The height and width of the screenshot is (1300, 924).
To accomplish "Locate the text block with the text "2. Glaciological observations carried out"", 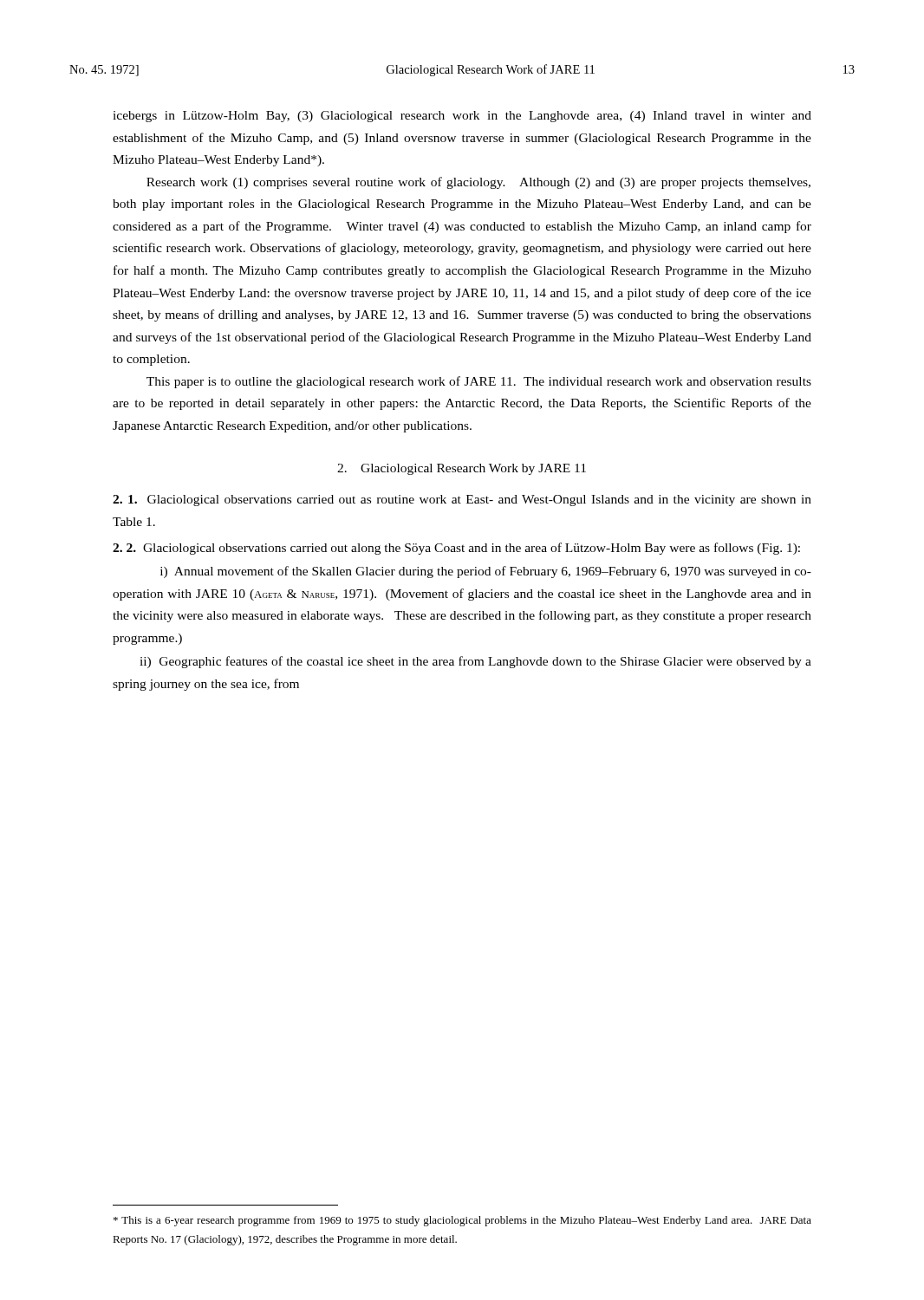I will click(x=462, y=547).
